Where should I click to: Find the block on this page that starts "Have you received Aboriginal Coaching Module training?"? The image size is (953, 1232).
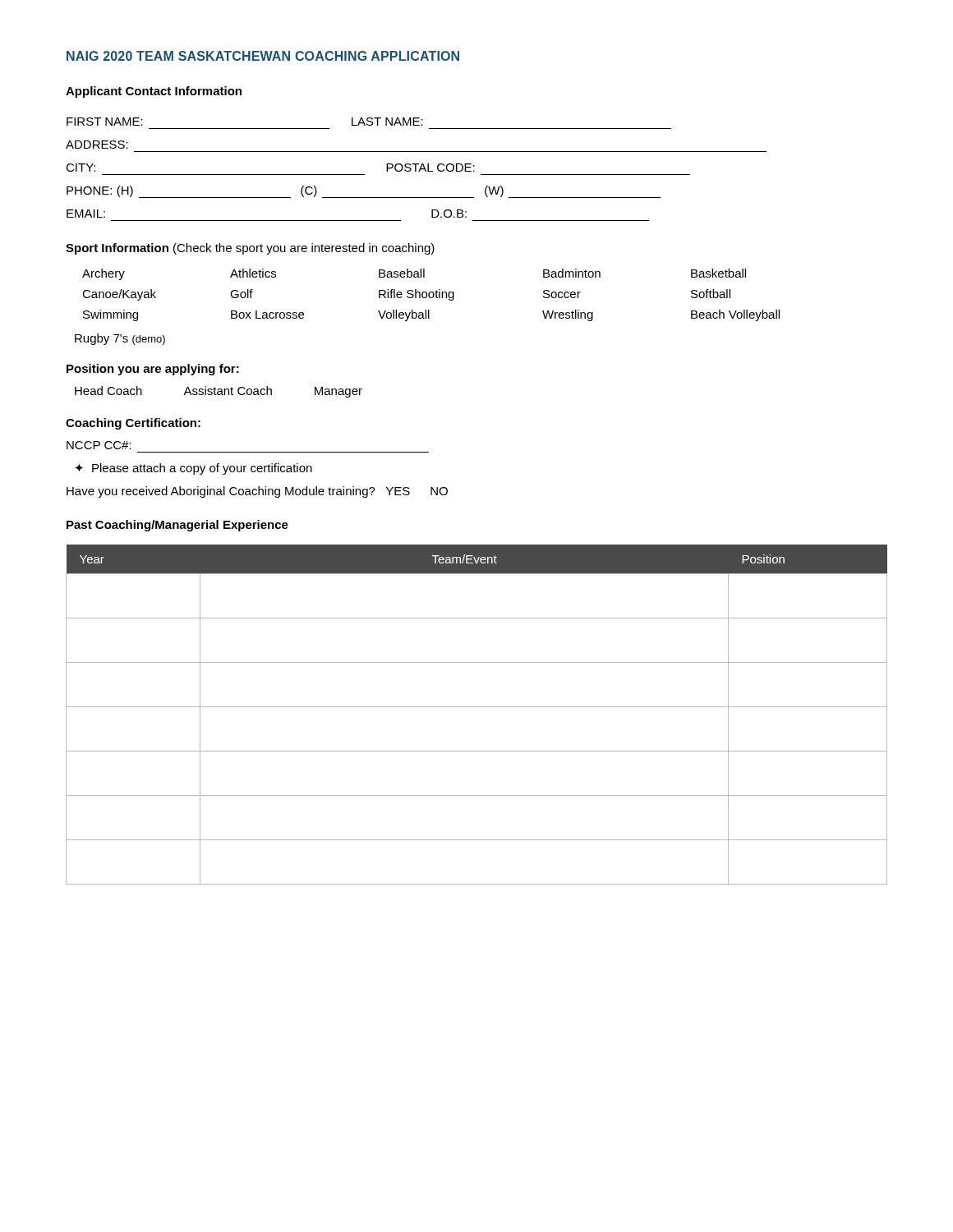tap(257, 491)
